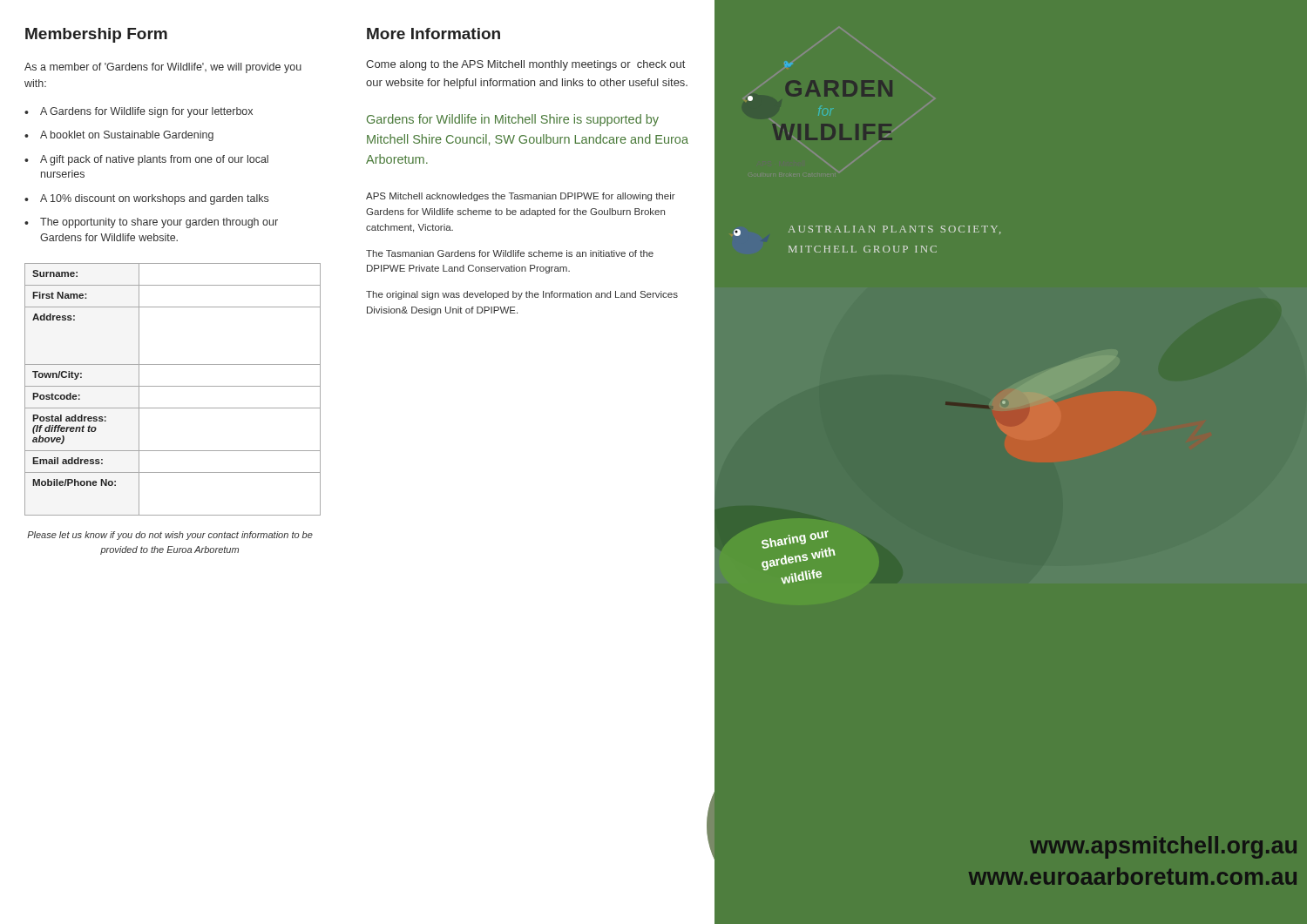Click on the text block containing "AUSTRALIAN PLANTS SOCIETY,MITCHELL GROUP"

point(862,239)
